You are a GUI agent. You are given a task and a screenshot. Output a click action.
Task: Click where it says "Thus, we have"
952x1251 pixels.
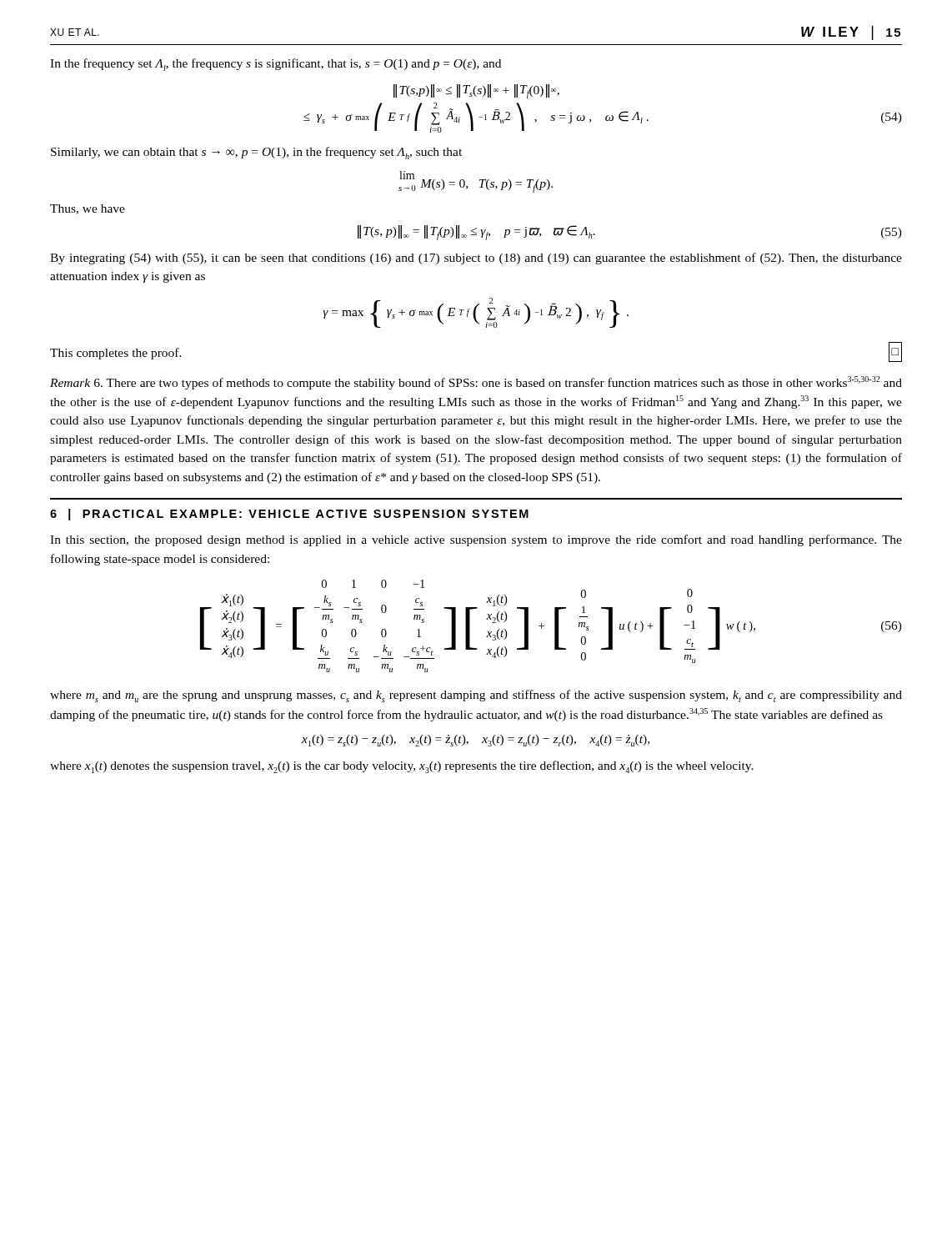pos(87,208)
